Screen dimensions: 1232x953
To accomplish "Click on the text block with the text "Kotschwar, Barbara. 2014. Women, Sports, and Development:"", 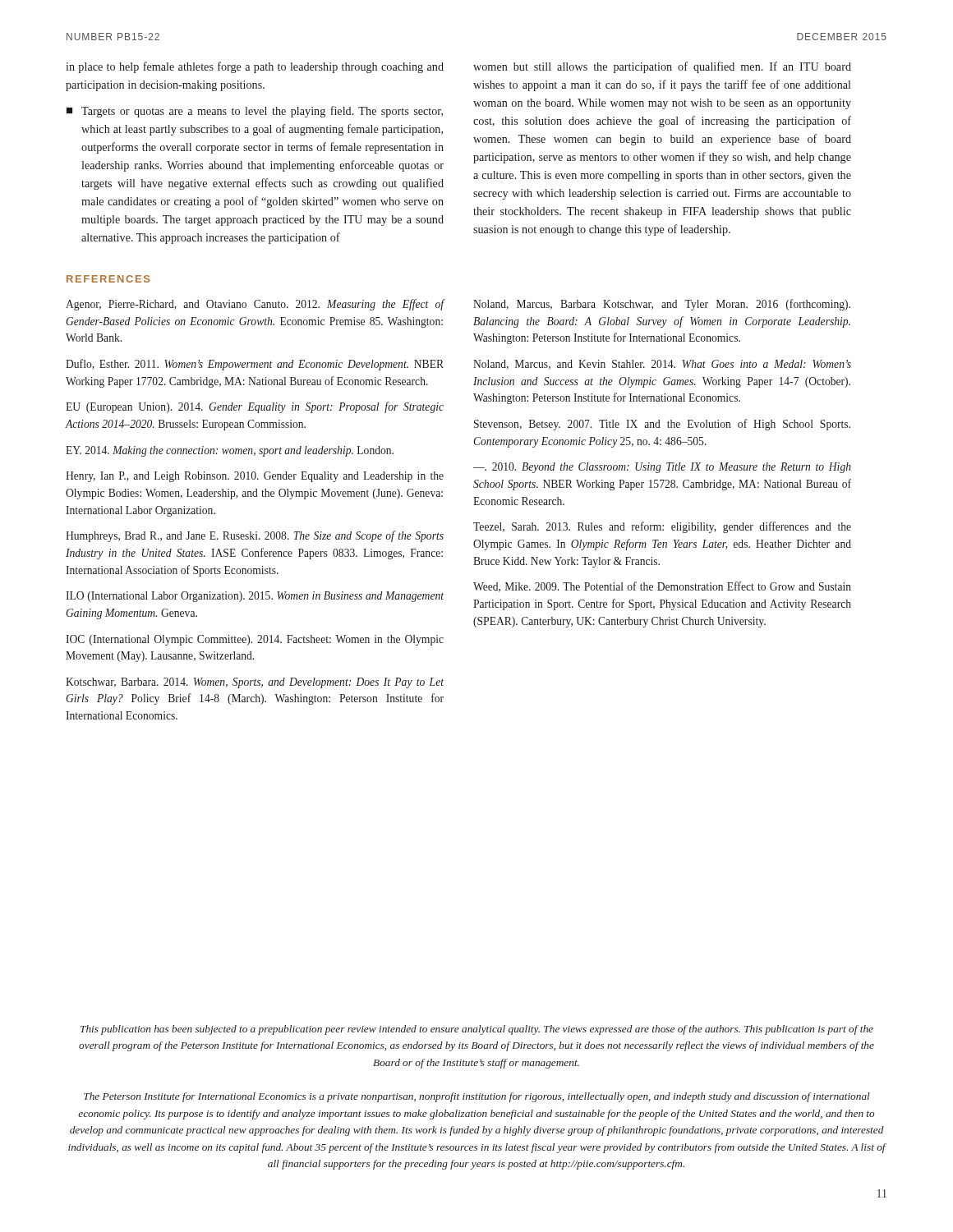I will pyautogui.click(x=255, y=699).
